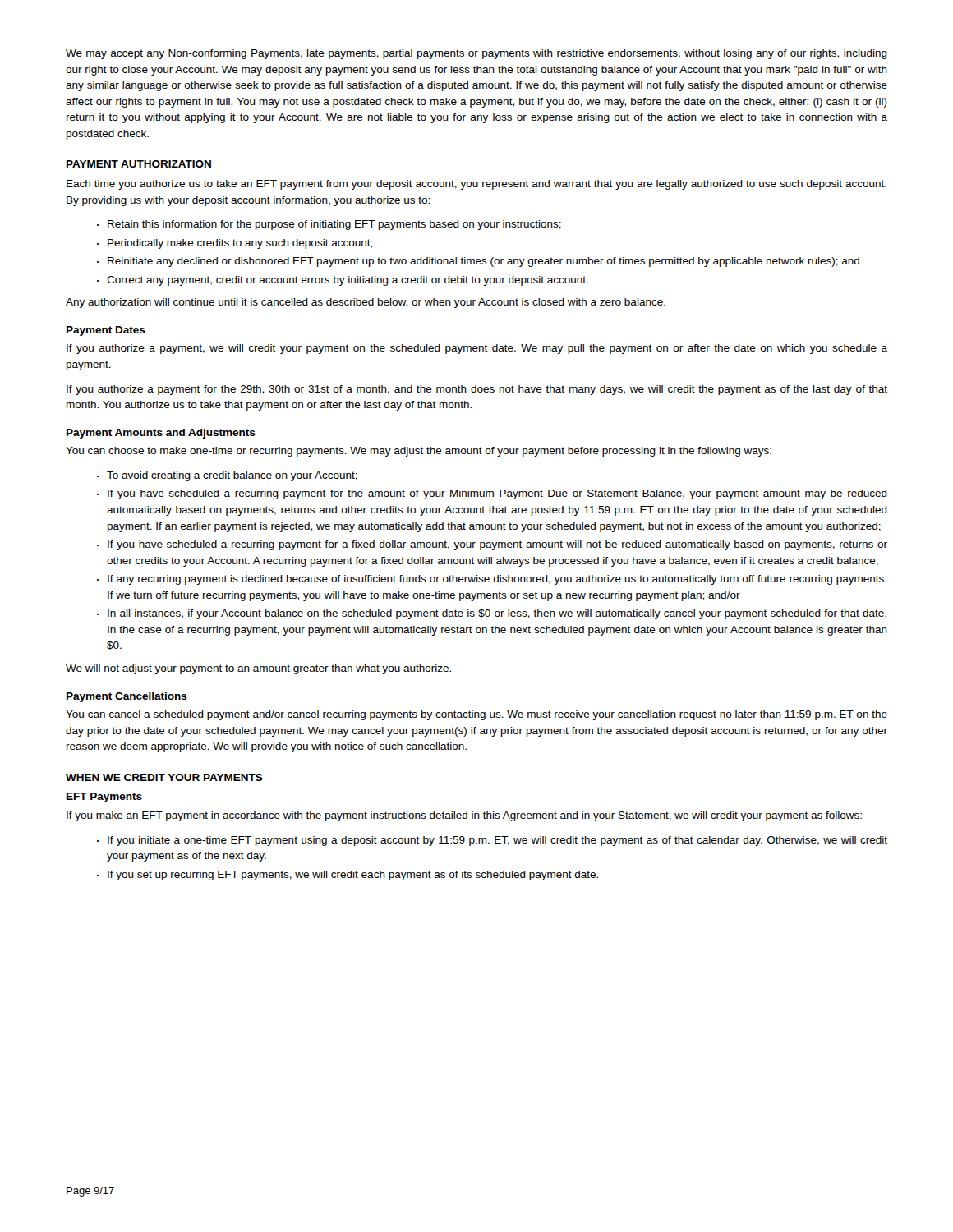Image resolution: width=953 pixels, height=1232 pixels.
Task: Locate the text starting "EFT Payments"
Action: [104, 797]
